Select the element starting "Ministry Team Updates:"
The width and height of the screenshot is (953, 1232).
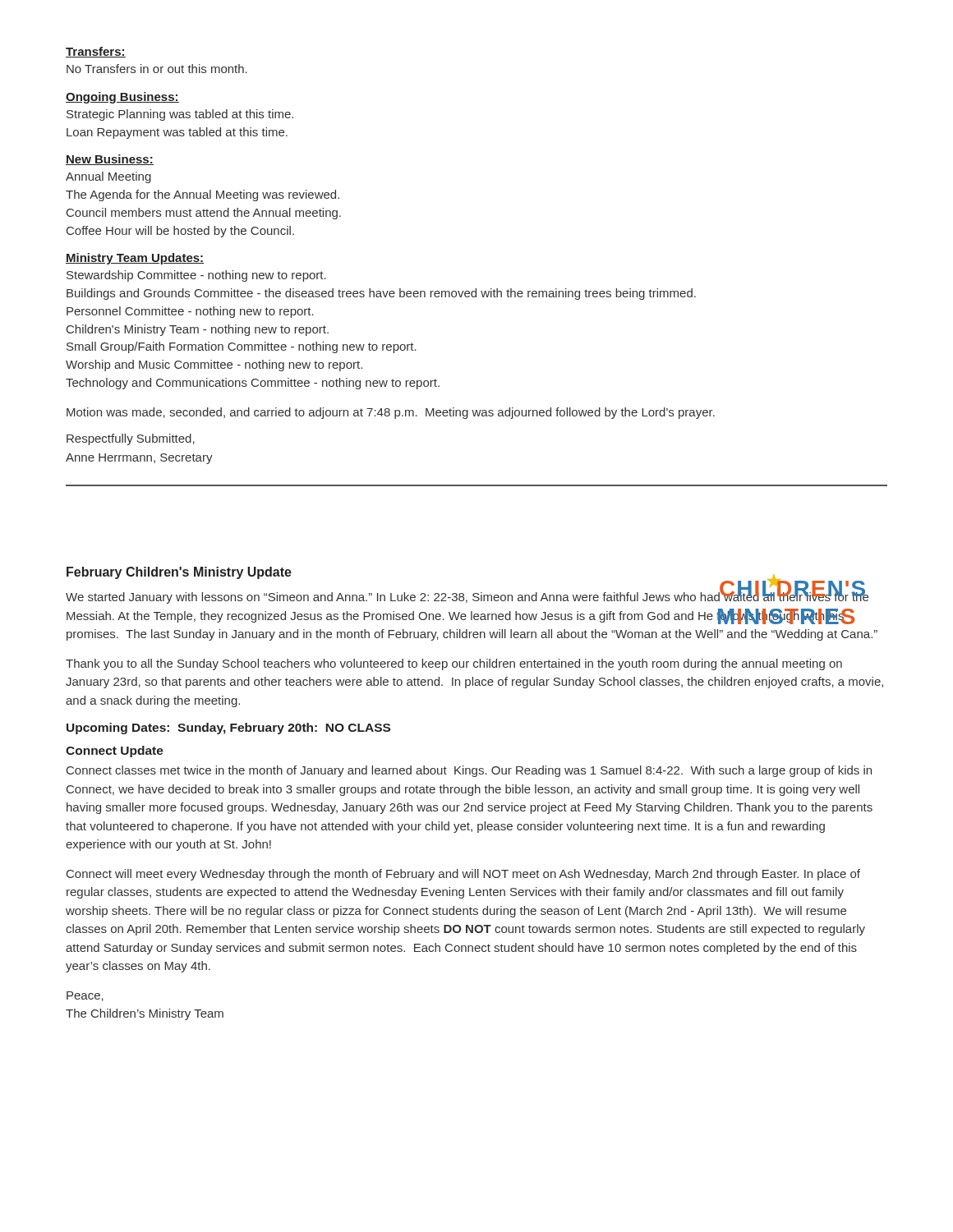pyautogui.click(x=135, y=258)
